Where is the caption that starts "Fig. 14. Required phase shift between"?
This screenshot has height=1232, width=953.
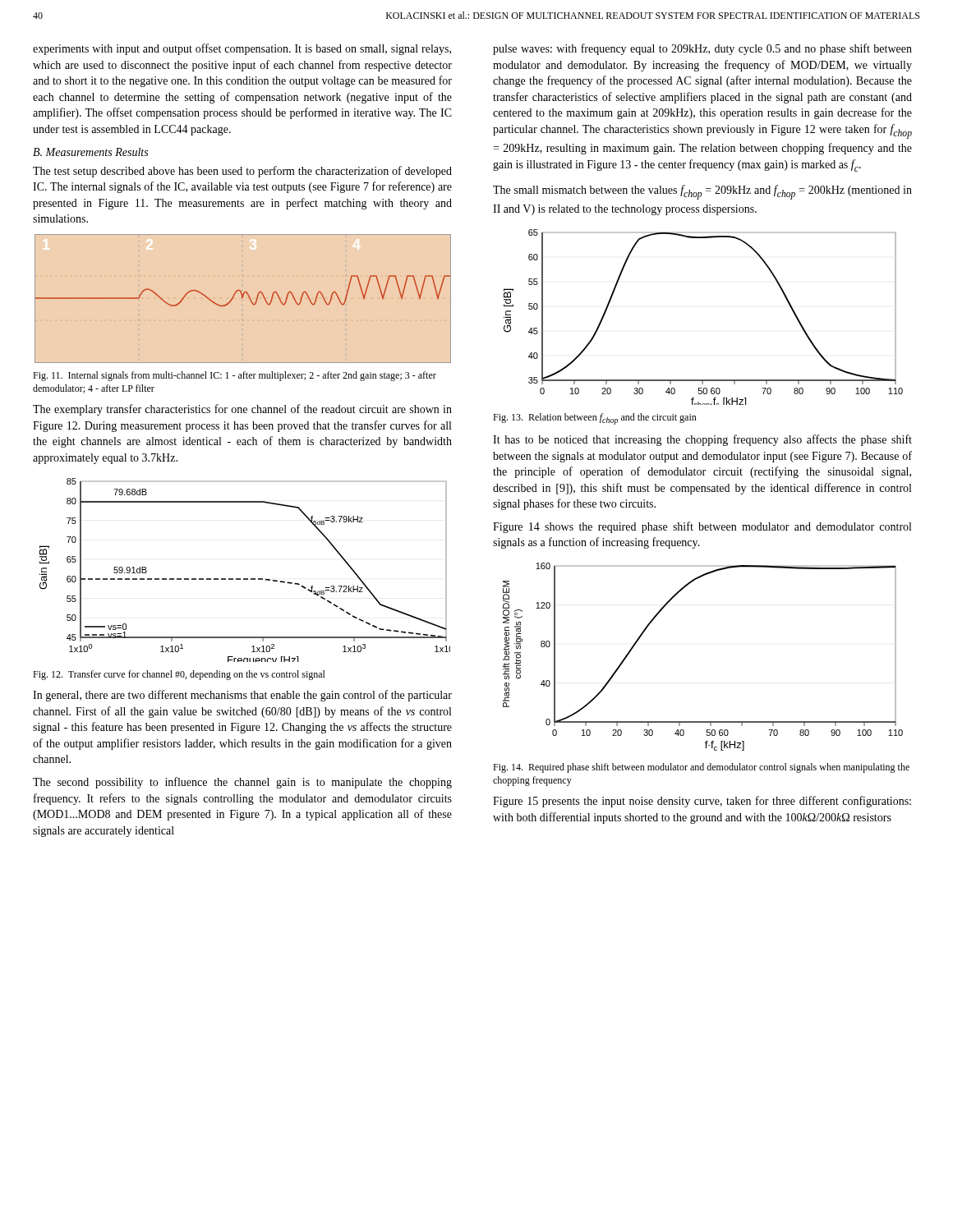click(x=701, y=774)
